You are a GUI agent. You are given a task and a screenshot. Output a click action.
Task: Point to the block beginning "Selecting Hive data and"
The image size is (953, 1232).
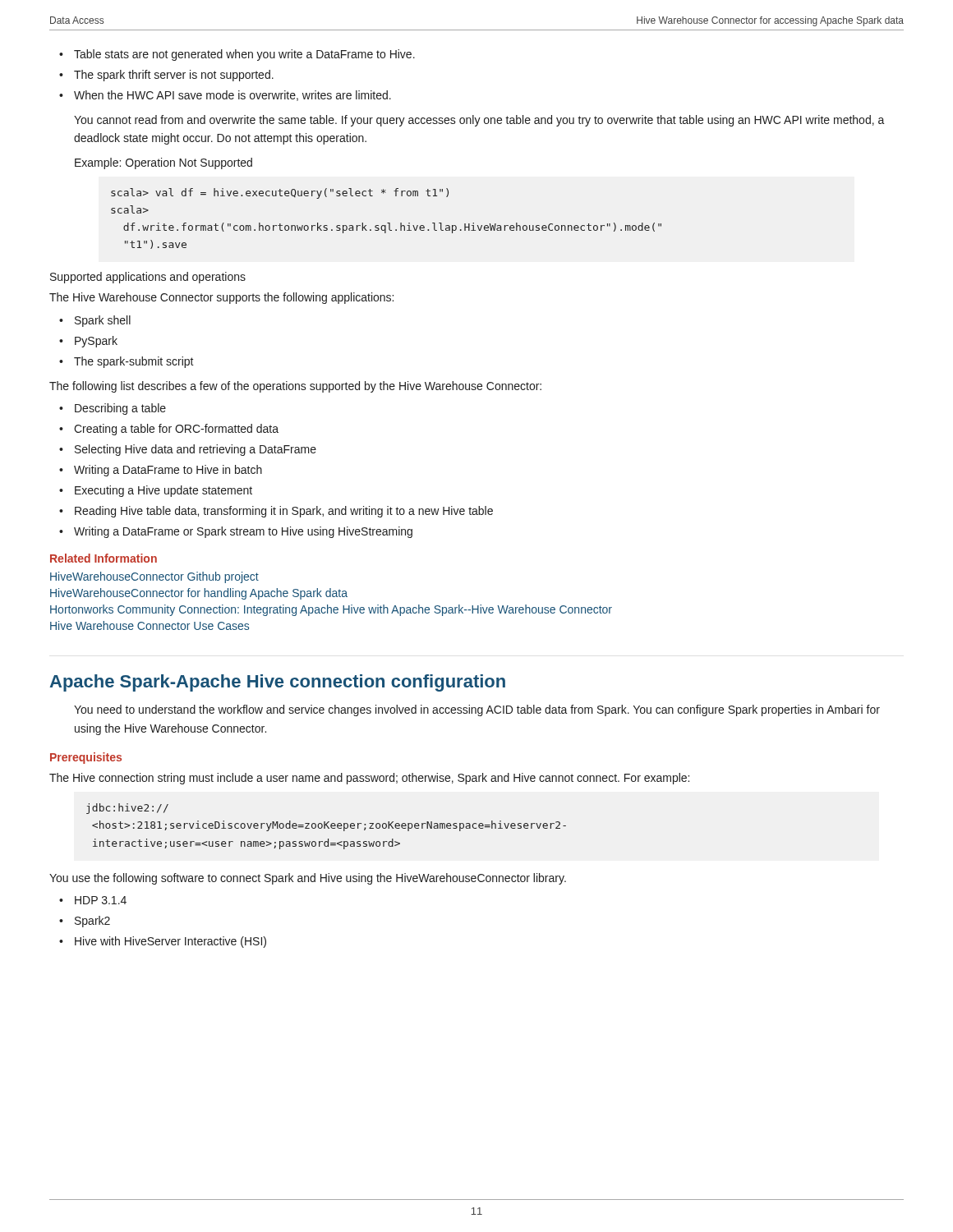(195, 449)
